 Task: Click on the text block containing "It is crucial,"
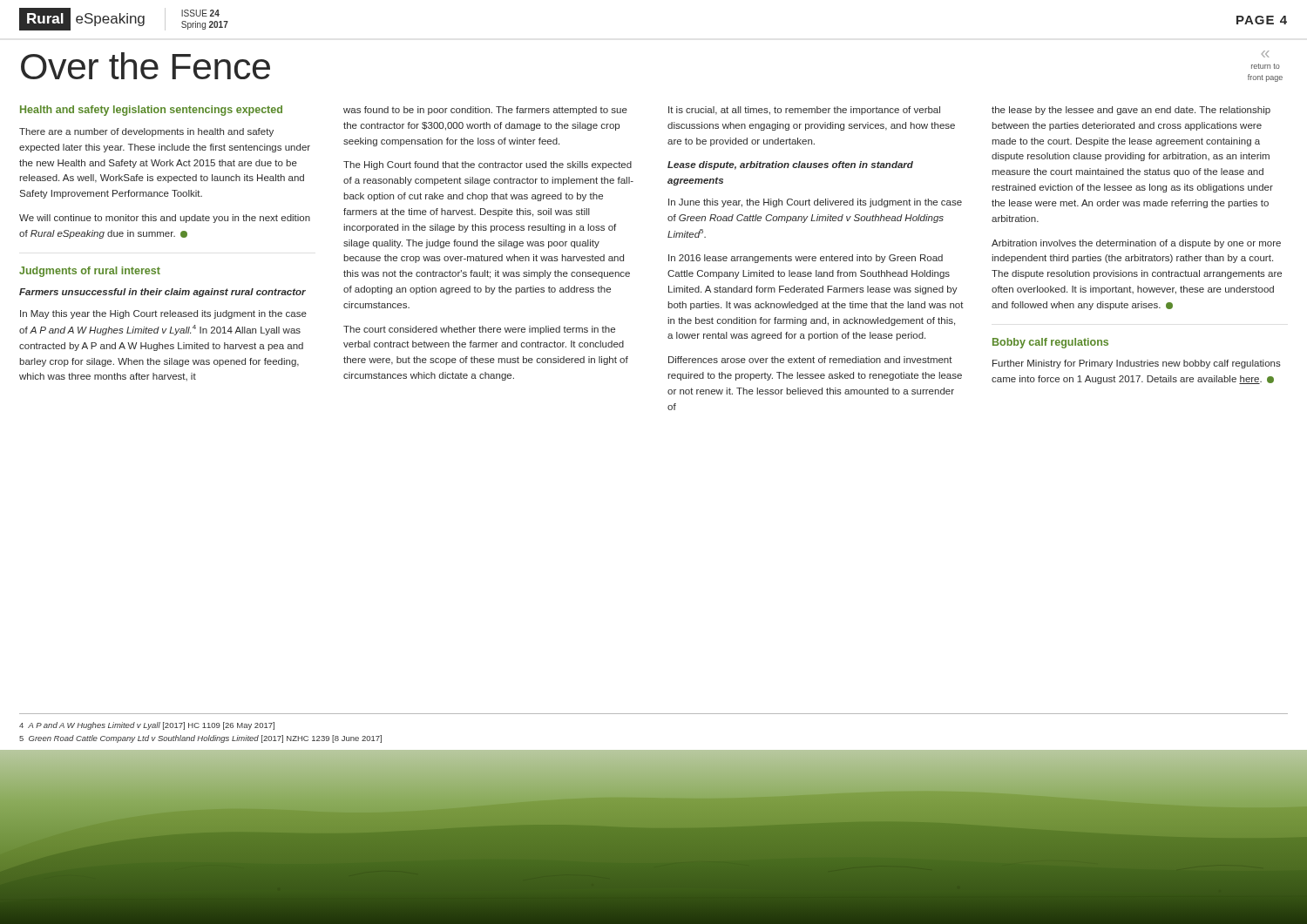(811, 125)
